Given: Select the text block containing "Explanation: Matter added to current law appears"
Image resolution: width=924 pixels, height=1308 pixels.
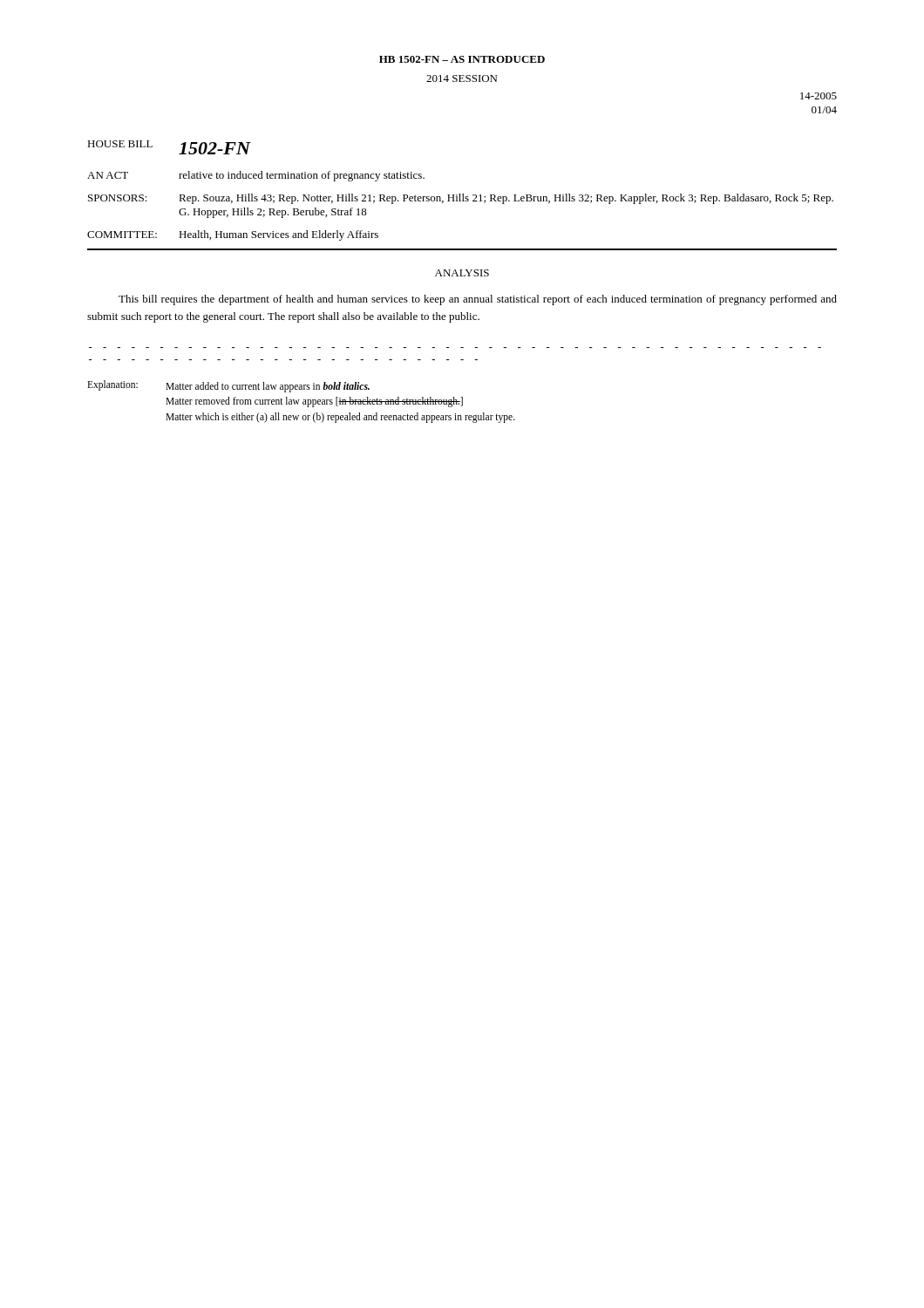Looking at the screenshot, I should 462,402.
